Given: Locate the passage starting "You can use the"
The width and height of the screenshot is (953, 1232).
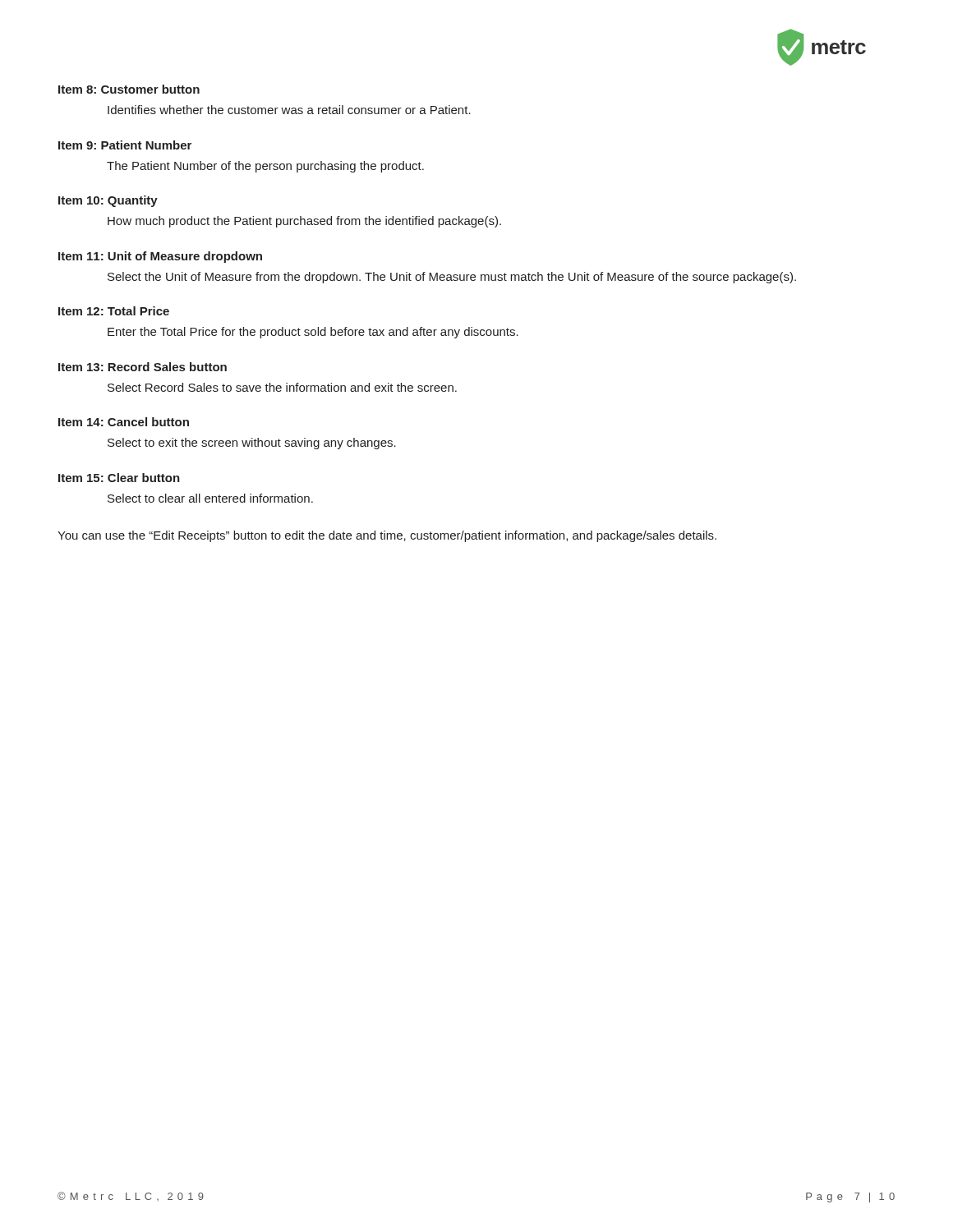Looking at the screenshot, I should coord(387,535).
